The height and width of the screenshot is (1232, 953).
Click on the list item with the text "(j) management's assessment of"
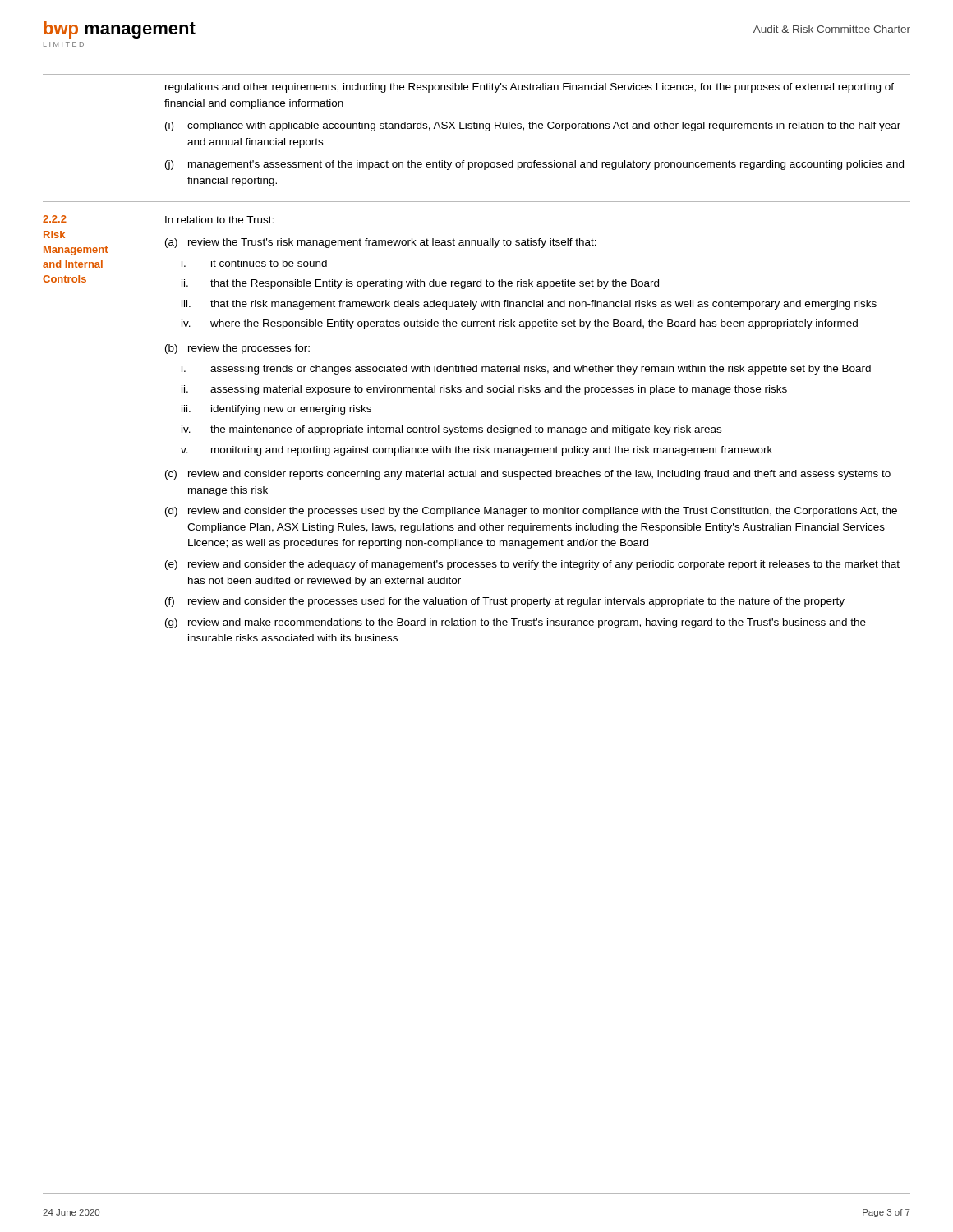pos(537,172)
